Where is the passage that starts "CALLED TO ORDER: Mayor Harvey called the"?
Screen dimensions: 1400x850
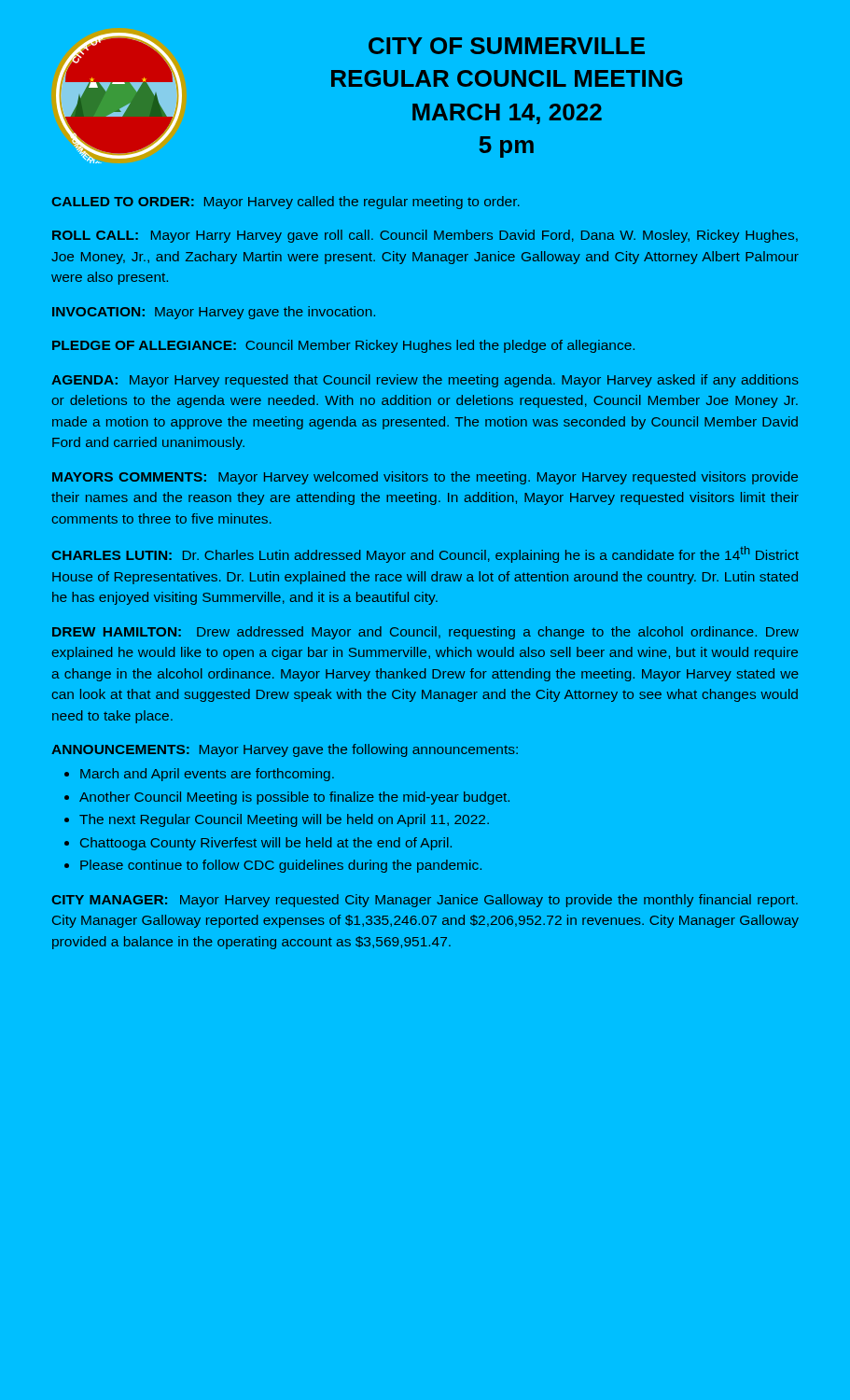(x=286, y=201)
